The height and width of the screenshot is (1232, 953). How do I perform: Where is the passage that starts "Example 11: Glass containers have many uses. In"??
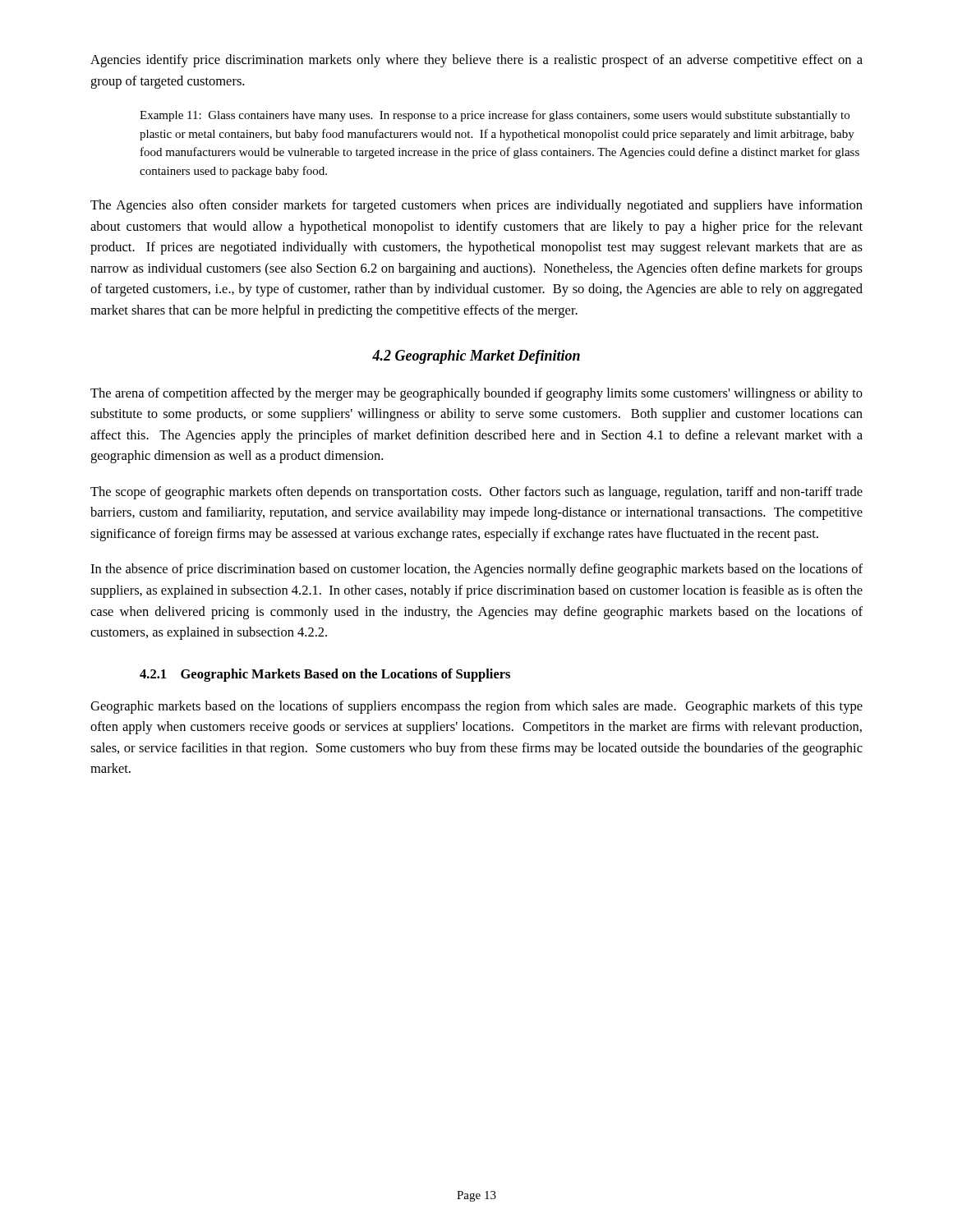click(500, 143)
